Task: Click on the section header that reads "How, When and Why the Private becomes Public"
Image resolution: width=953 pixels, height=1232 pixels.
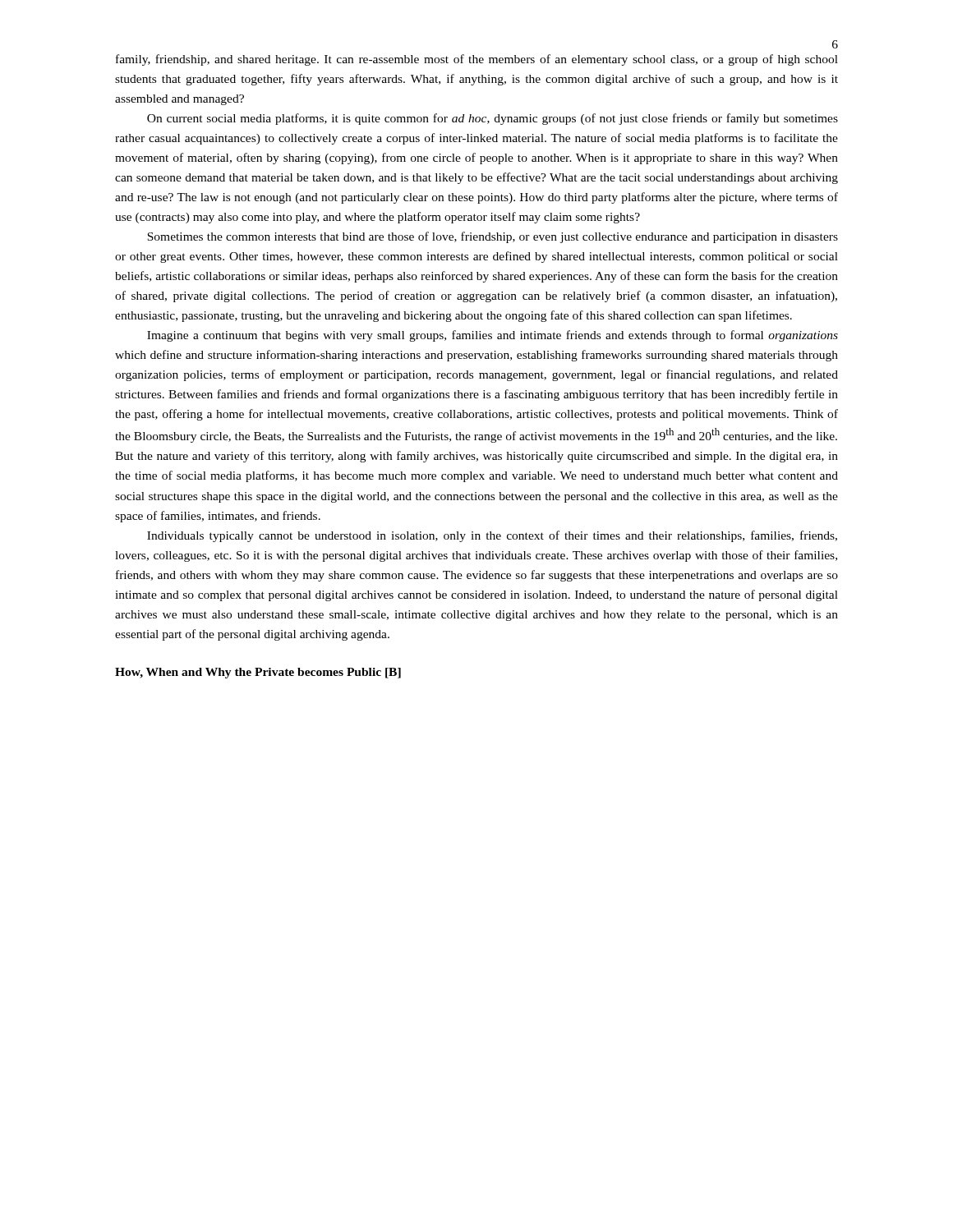Action: pos(258,671)
